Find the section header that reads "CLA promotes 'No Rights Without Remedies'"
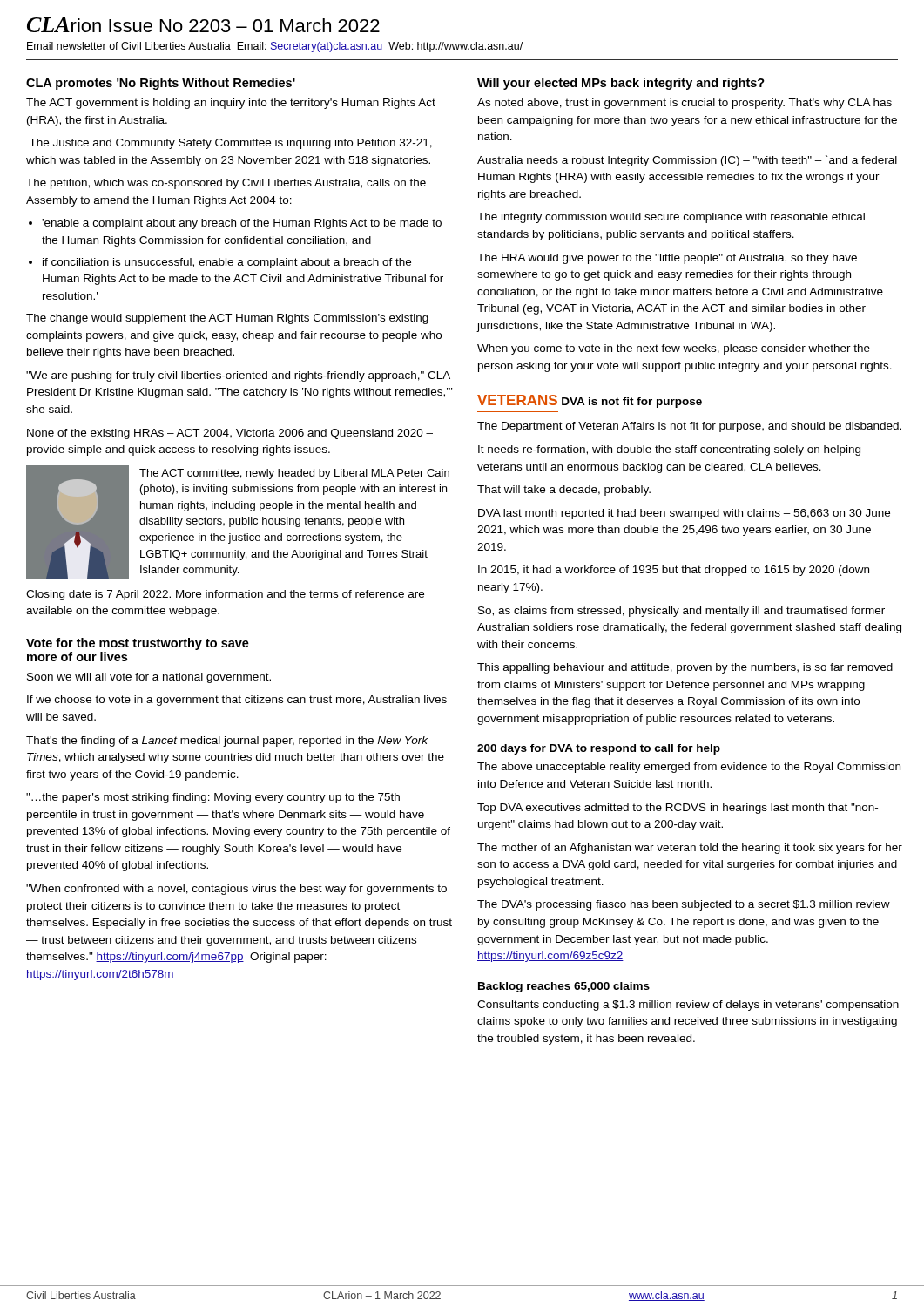Image resolution: width=924 pixels, height=1307 pixels. pyautogui.click(x=161, y=83)
